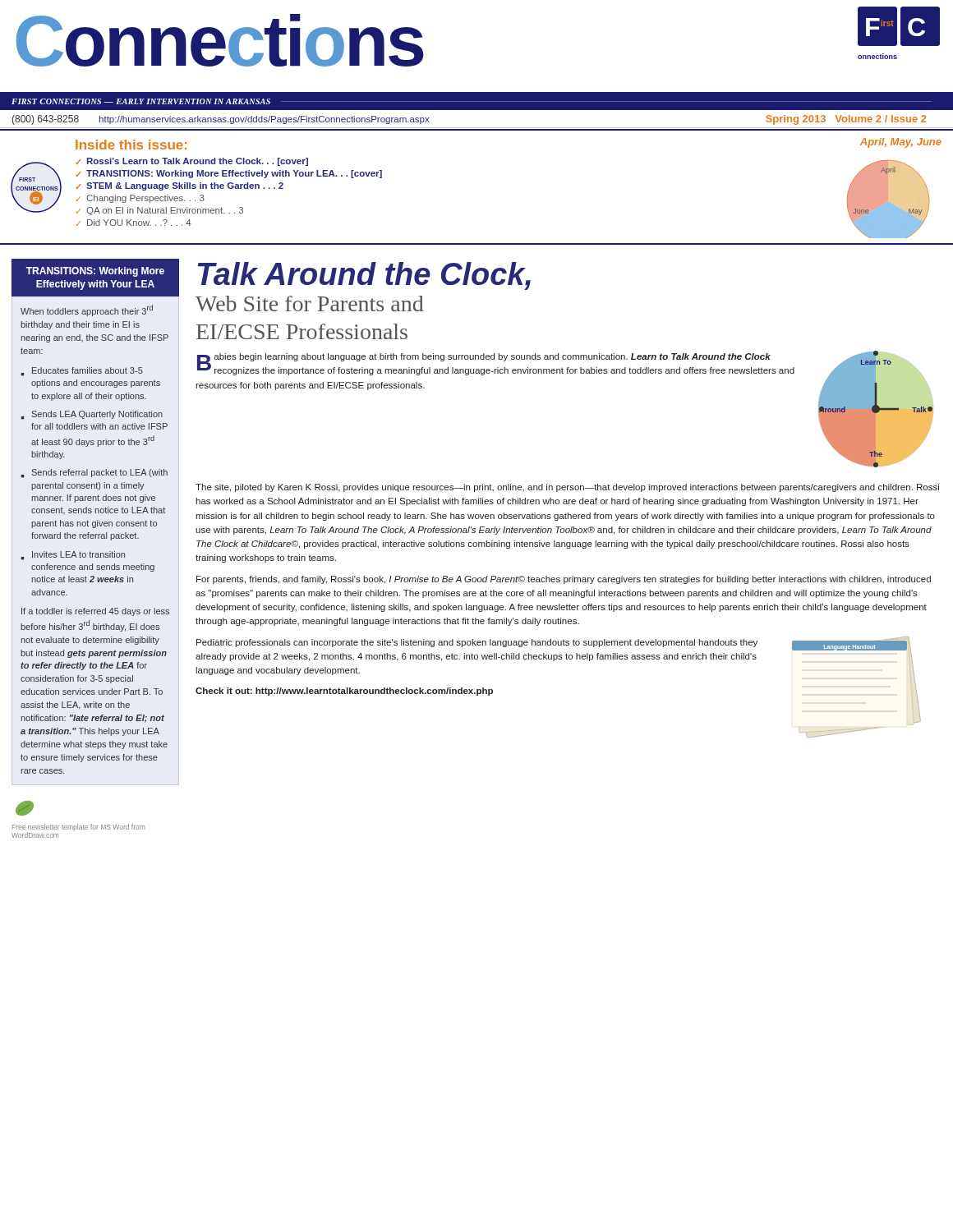Viewport: 953px width, 1232px height.
Task: Click on the list item with the text "✓Did YOU Know. . .? ."
Action: [x=133, y=223]
